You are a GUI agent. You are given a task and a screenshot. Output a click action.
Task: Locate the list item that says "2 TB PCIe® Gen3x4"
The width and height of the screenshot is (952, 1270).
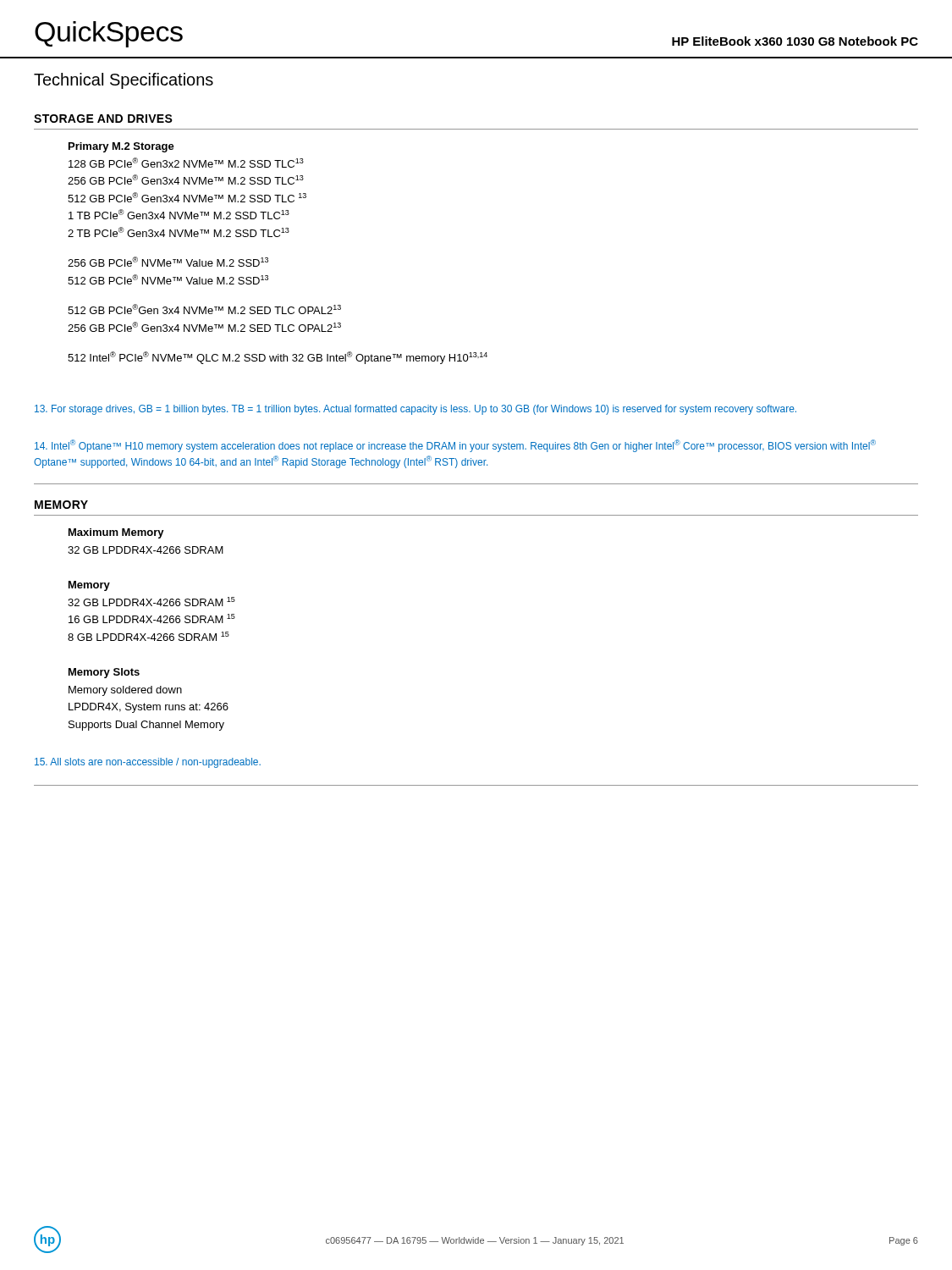pyautogui.click(x=178, y=233)
